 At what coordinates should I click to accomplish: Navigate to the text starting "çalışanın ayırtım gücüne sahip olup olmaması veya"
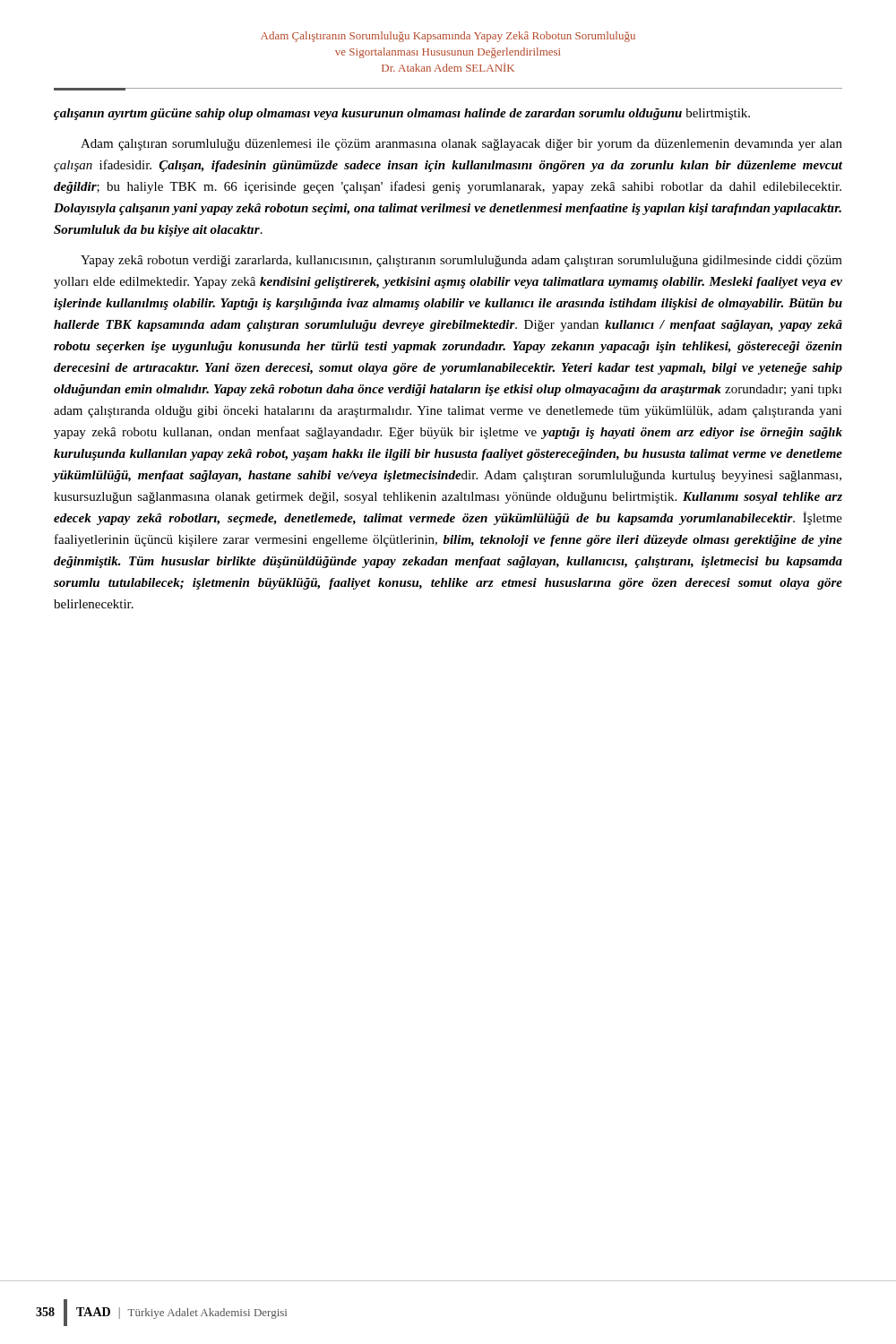[x=448, y=358]
